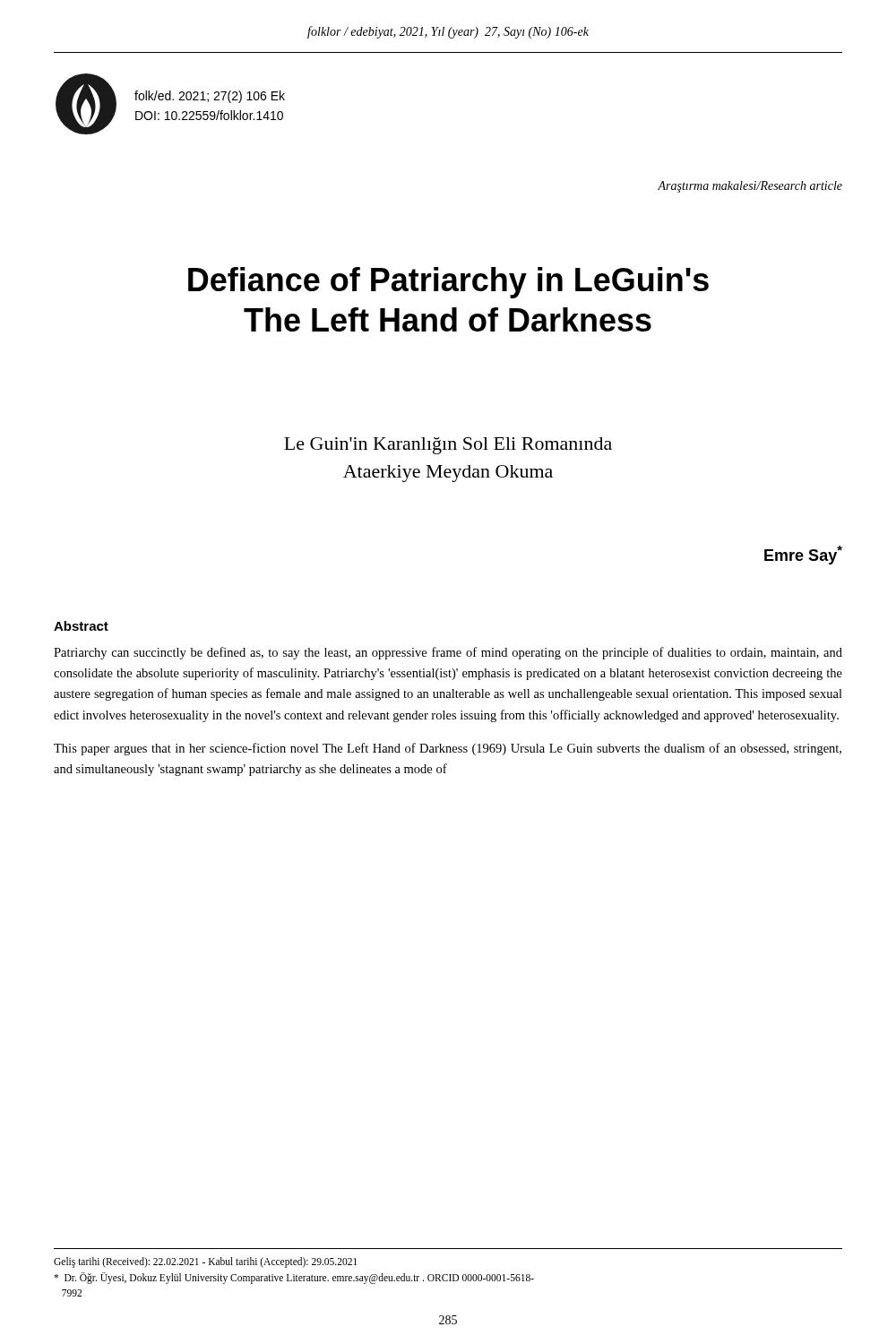Viewport: 896px width, 1344px height.
Task: Select the block starting "Geliş tarihi (Received): 22.02.2021 - Kabul"
Action: tap(294, 1277)
